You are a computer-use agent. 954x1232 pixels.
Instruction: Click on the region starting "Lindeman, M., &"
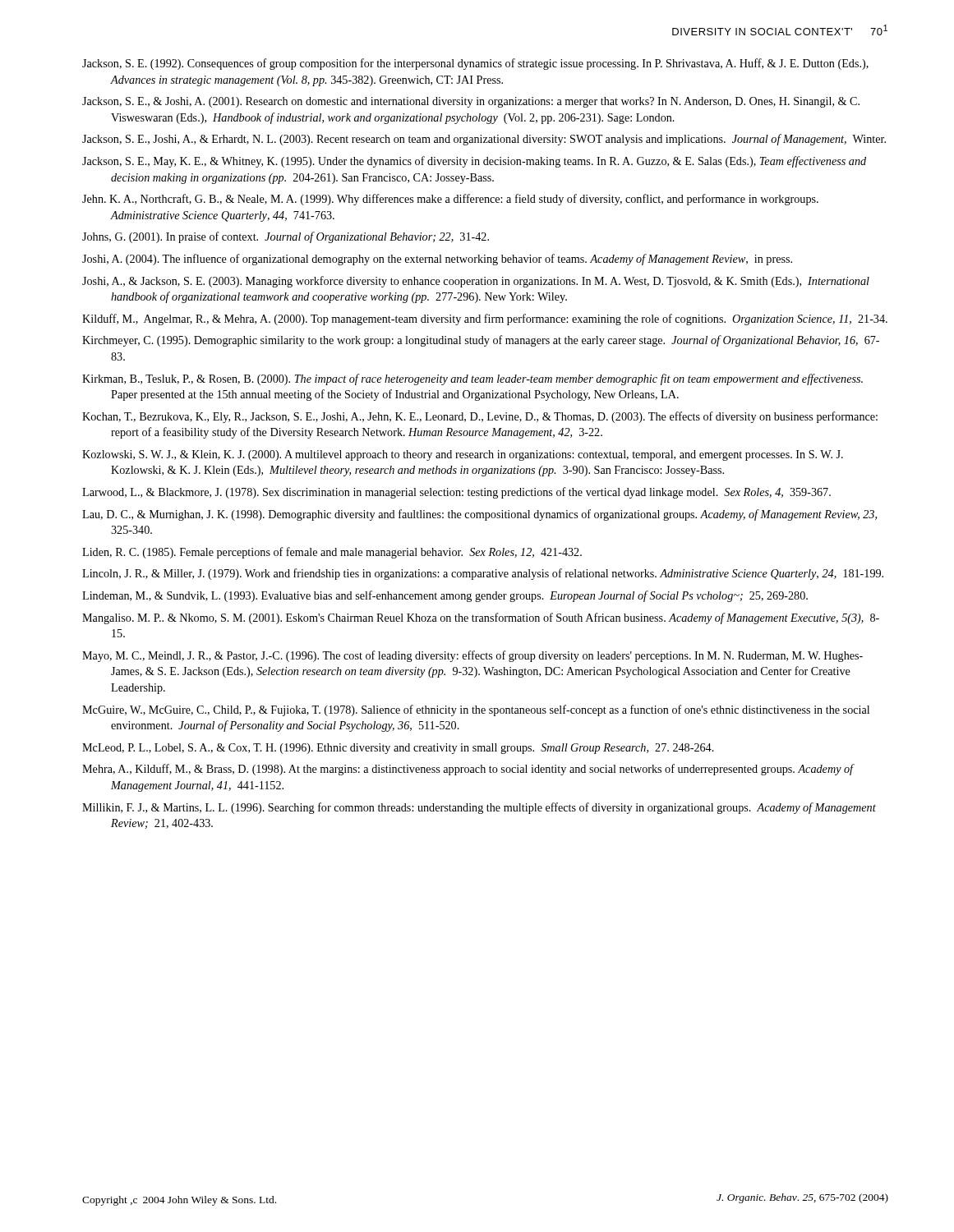(445, 595)
